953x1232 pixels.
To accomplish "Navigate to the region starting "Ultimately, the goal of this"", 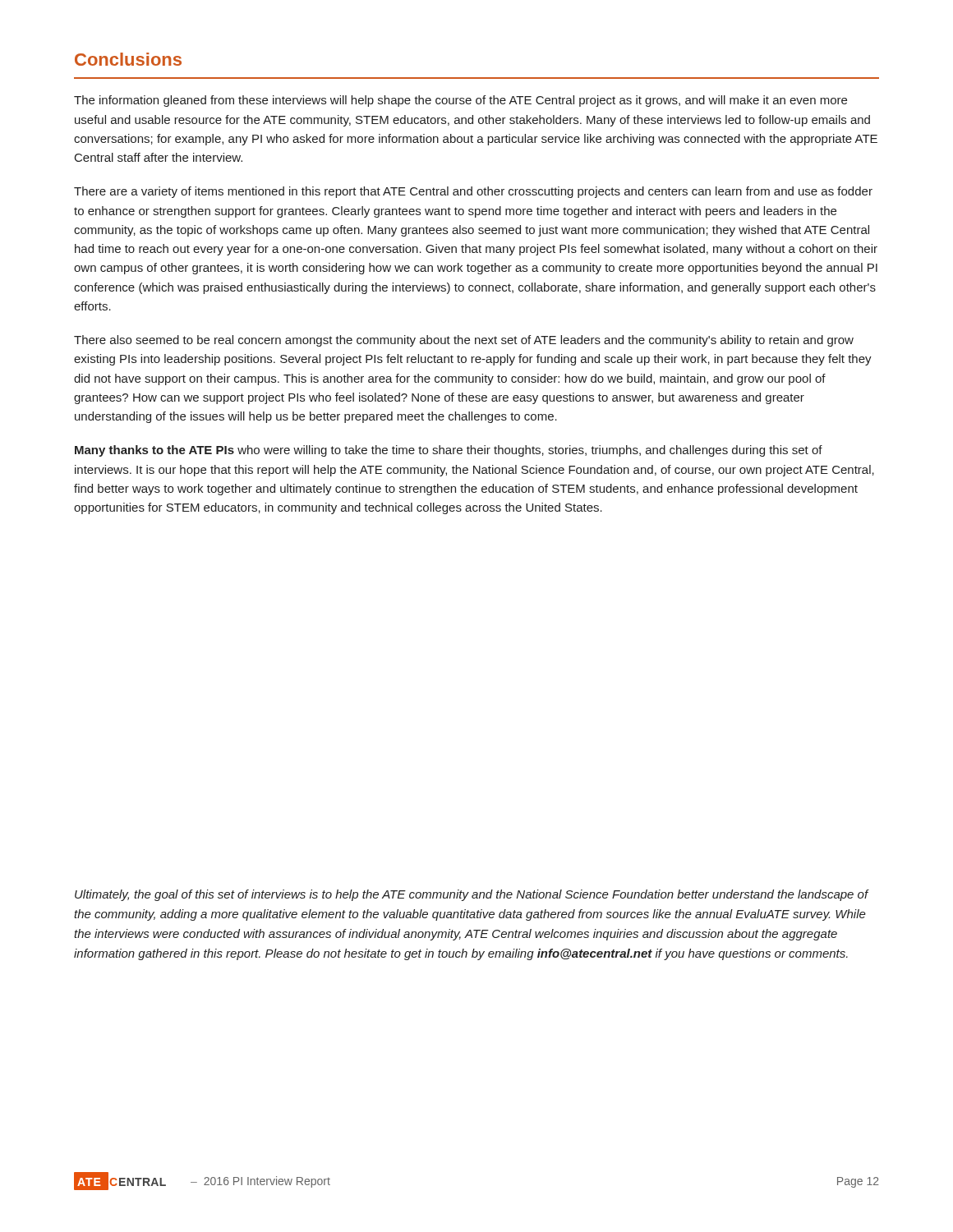I will (471, 924).
